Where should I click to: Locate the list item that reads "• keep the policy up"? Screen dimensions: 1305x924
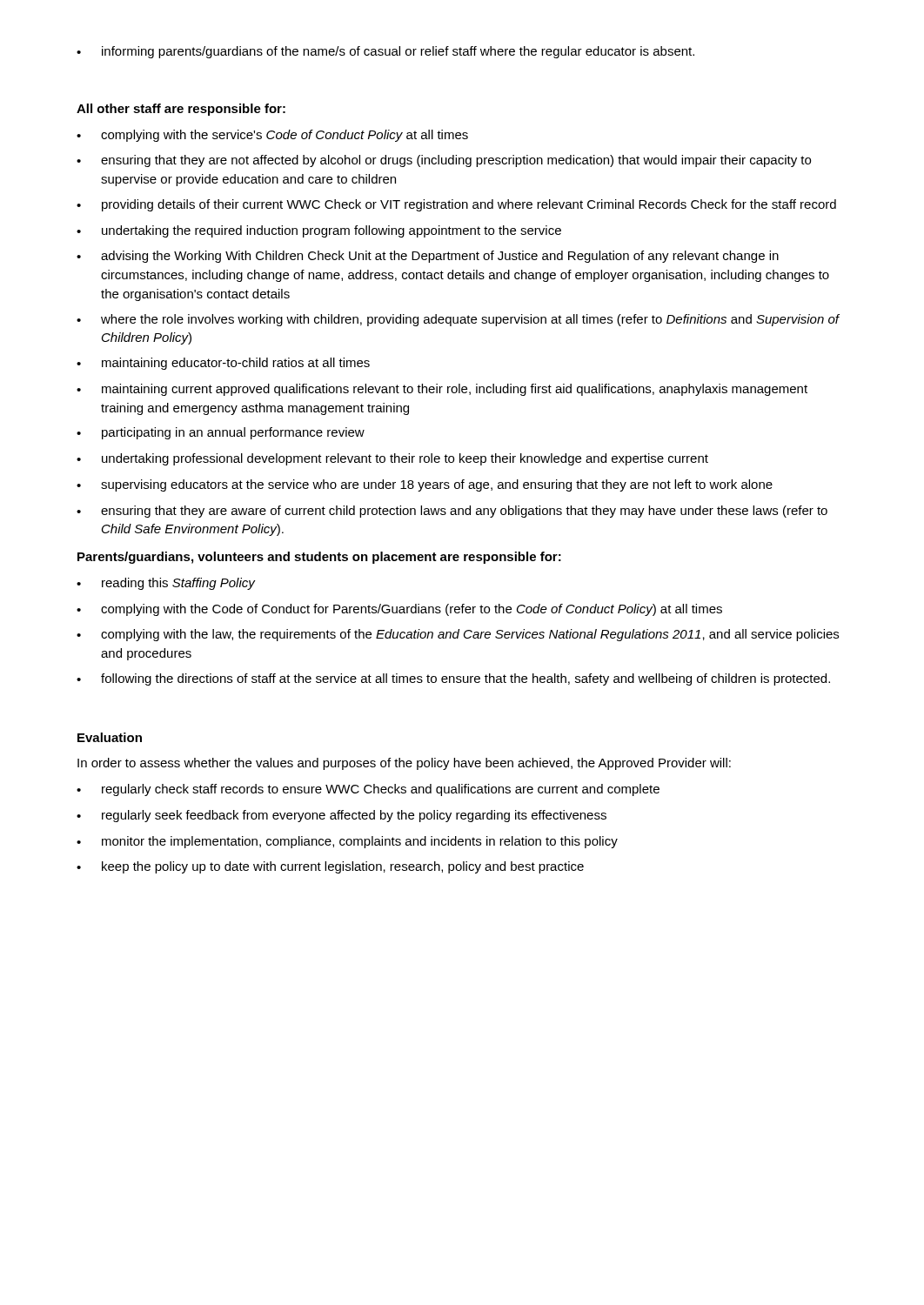tap(462, 867)
